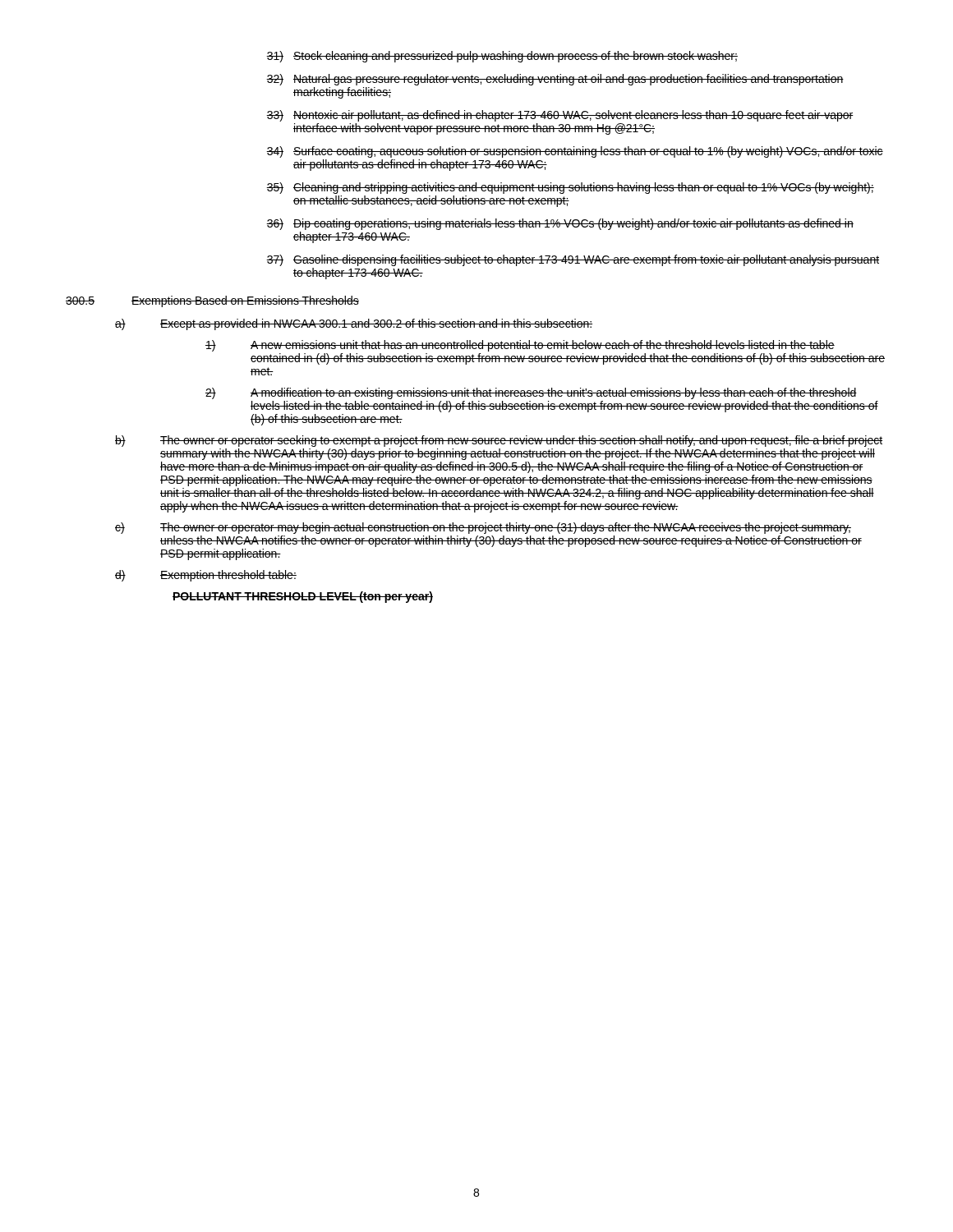The image size is (953, 1232).
Task: Click the passage that begins "b) The owner or"
Action: (501, 473)
